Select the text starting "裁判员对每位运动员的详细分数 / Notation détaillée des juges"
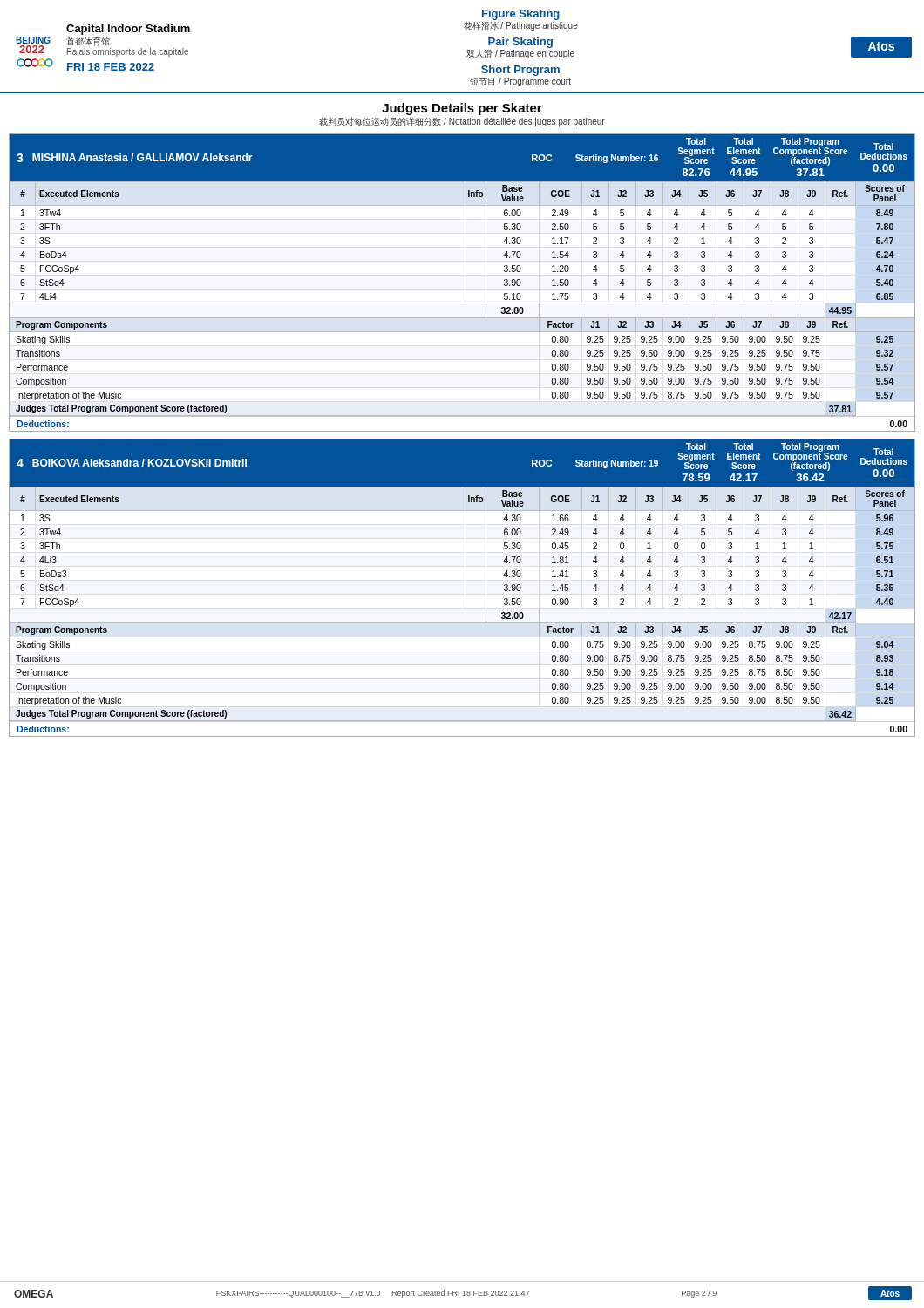The height and width of the screenshot is (1308, 924). (462, 122)
